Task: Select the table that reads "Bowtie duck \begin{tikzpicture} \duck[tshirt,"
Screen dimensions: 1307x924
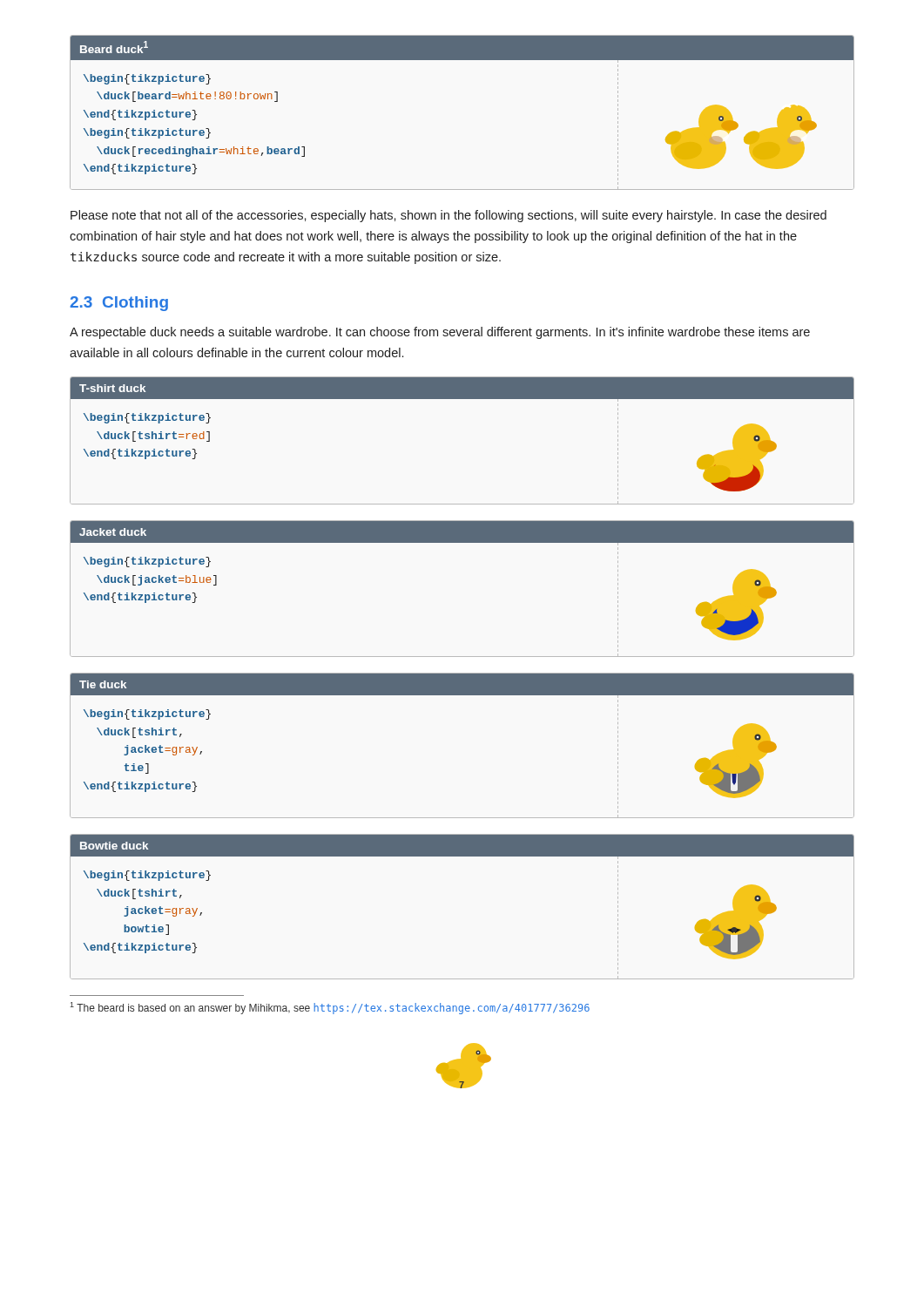Action: pyautogui.click(x=462, y=907)
